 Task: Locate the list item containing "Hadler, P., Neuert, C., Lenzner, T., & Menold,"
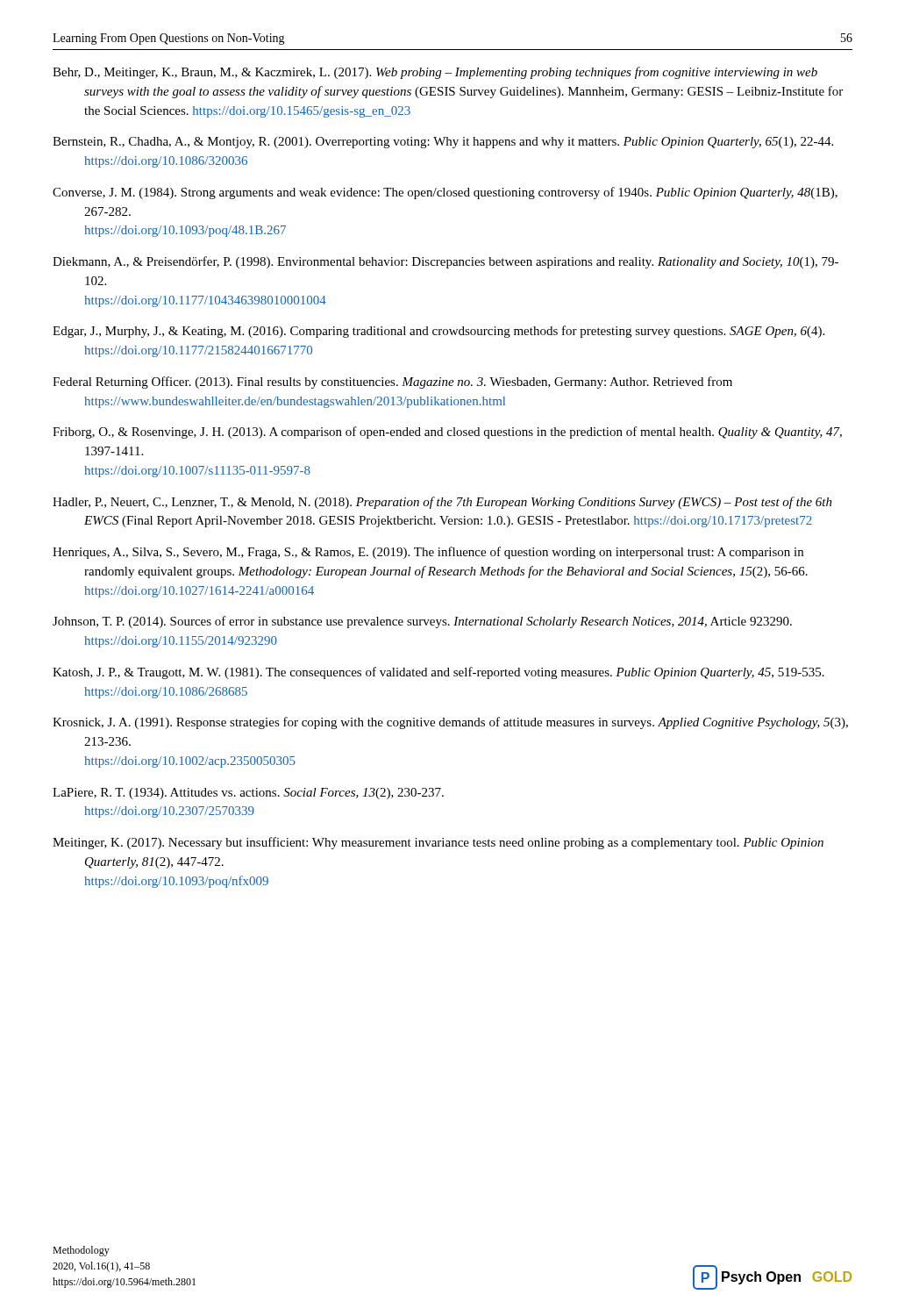tap(442, 511)
